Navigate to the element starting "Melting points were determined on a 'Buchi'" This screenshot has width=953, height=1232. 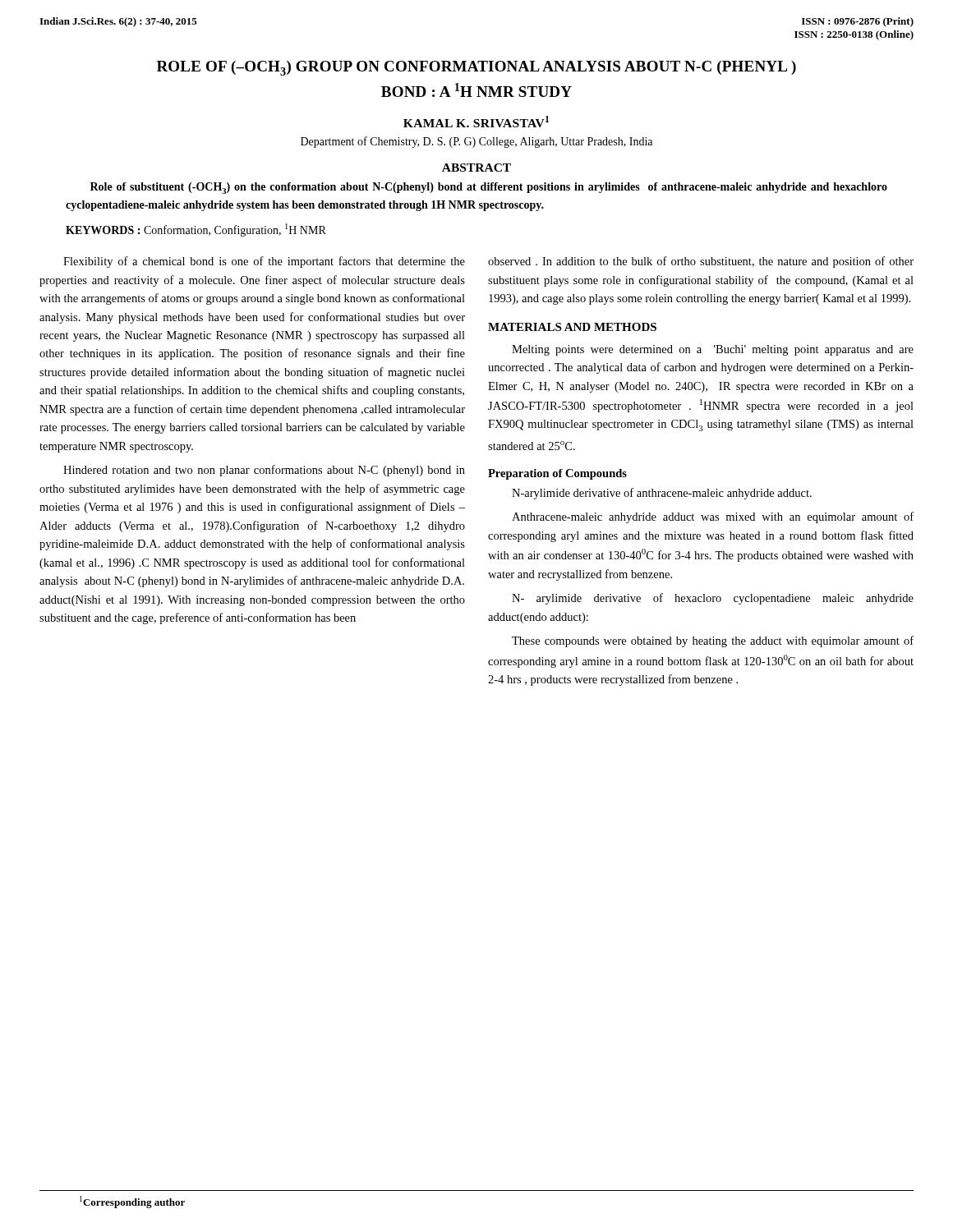701,398
